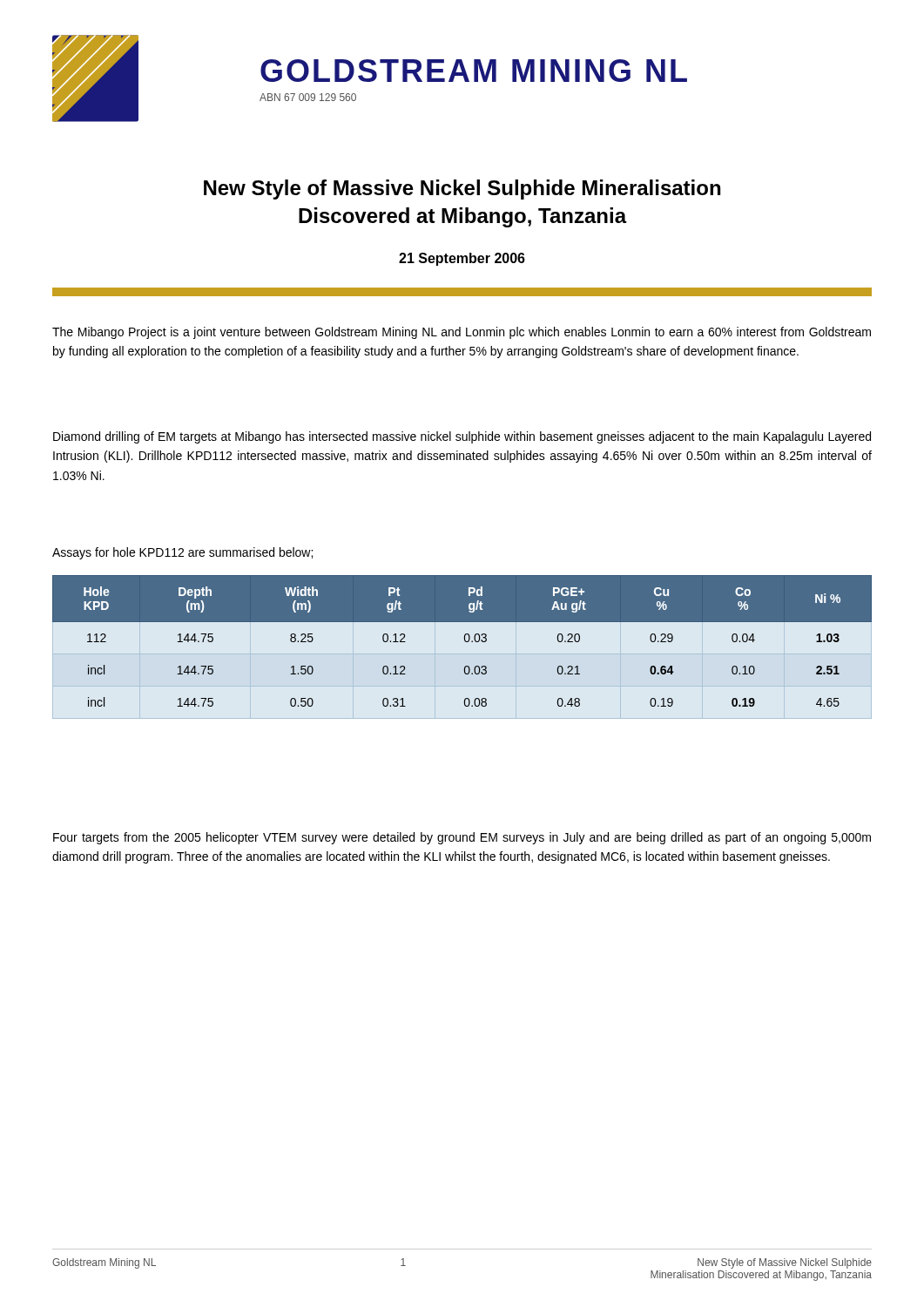The image size is (924, 1307).
Task: Find the table
Action: click(x=462, y=647)
